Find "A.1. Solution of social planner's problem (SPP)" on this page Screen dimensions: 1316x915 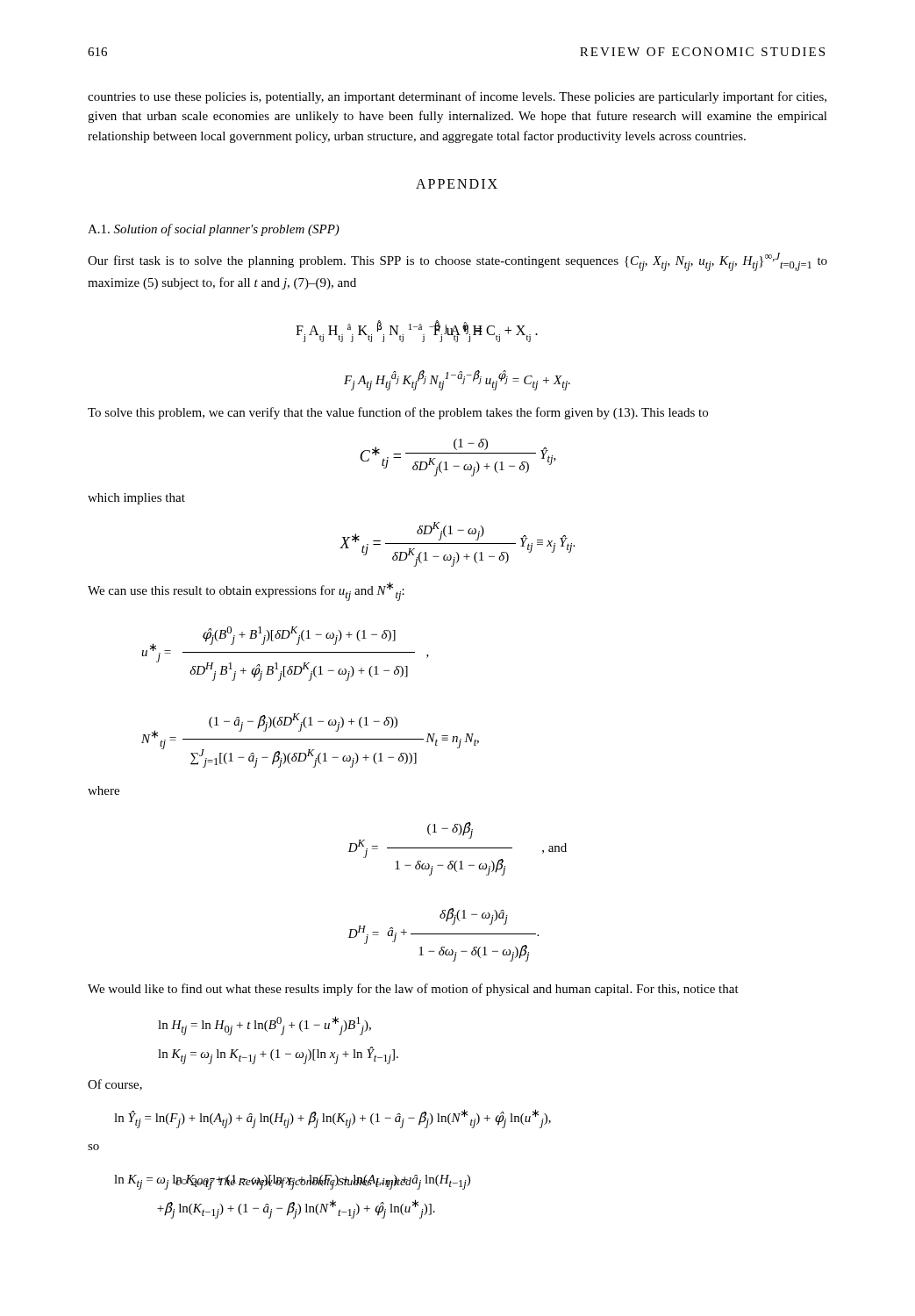coord(214,229)
